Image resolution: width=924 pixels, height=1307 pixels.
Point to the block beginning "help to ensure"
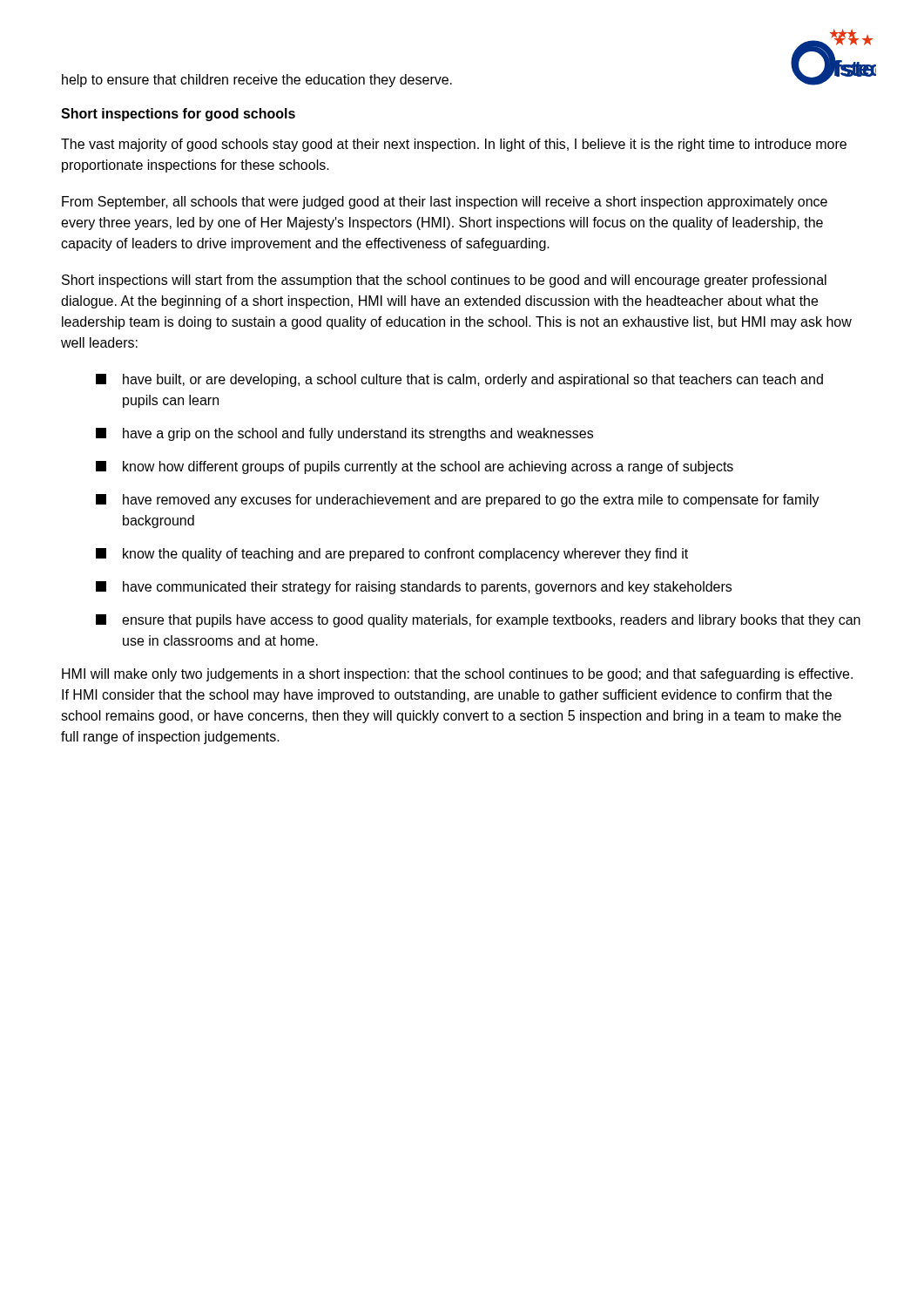pos(257,80)
